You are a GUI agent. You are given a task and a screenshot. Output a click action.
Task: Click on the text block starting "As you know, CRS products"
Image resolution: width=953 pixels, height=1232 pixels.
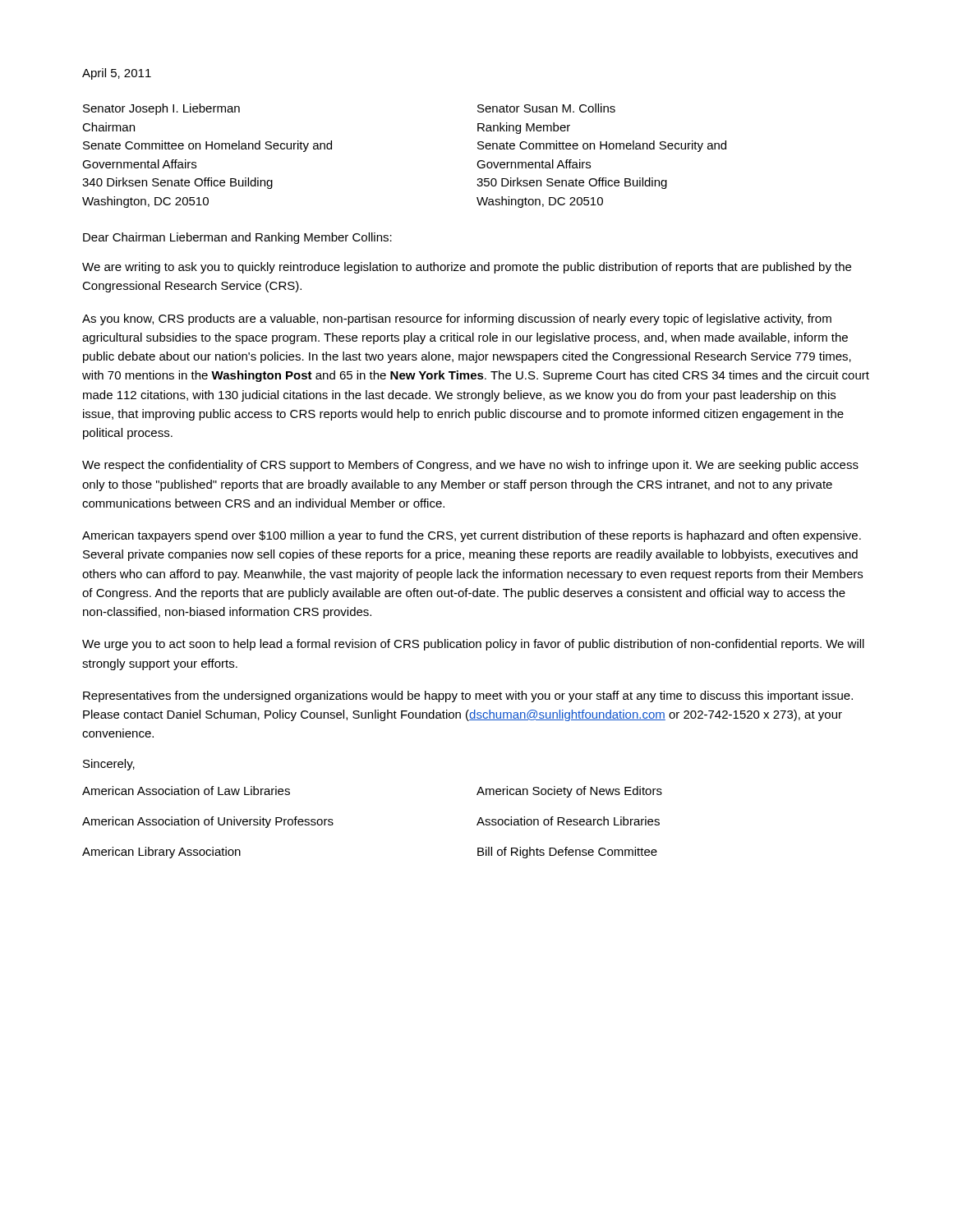476,375
